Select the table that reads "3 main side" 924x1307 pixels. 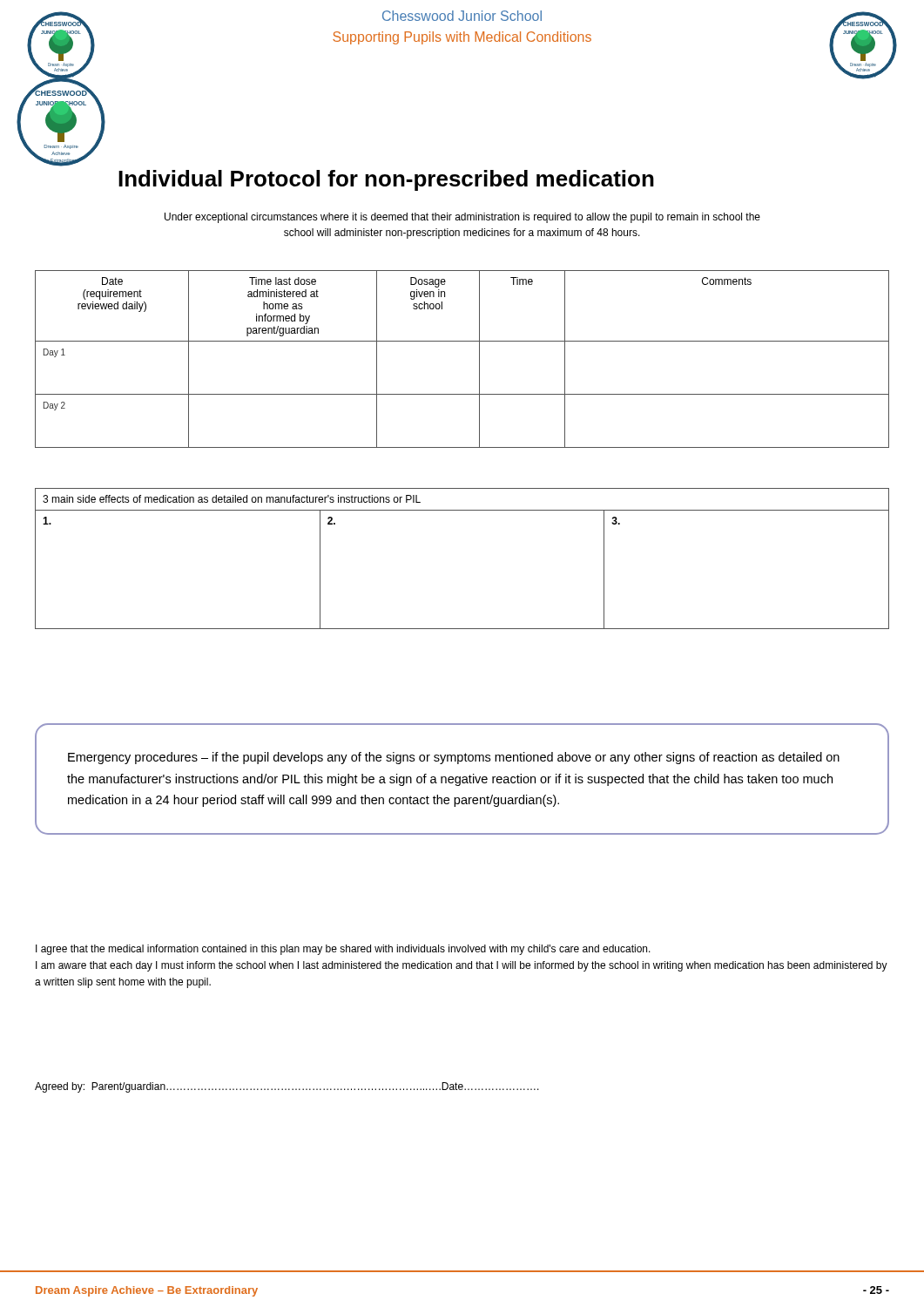pos(462,558)
